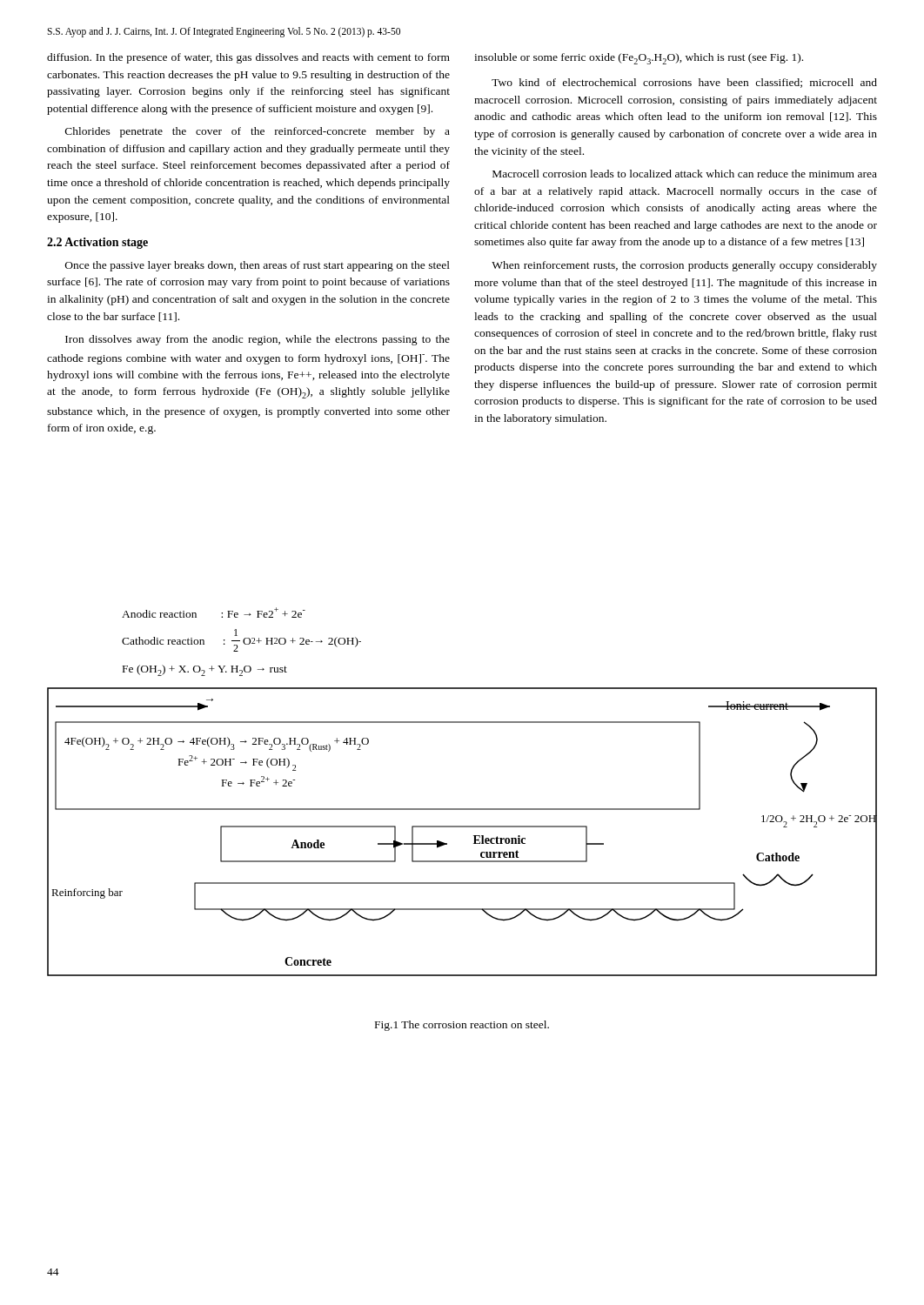The image size is (924, 1305).
Task: Locate the formula containing "Anodic reaction : Fe → Fe2+ + 2e-"
Action: 242,642
